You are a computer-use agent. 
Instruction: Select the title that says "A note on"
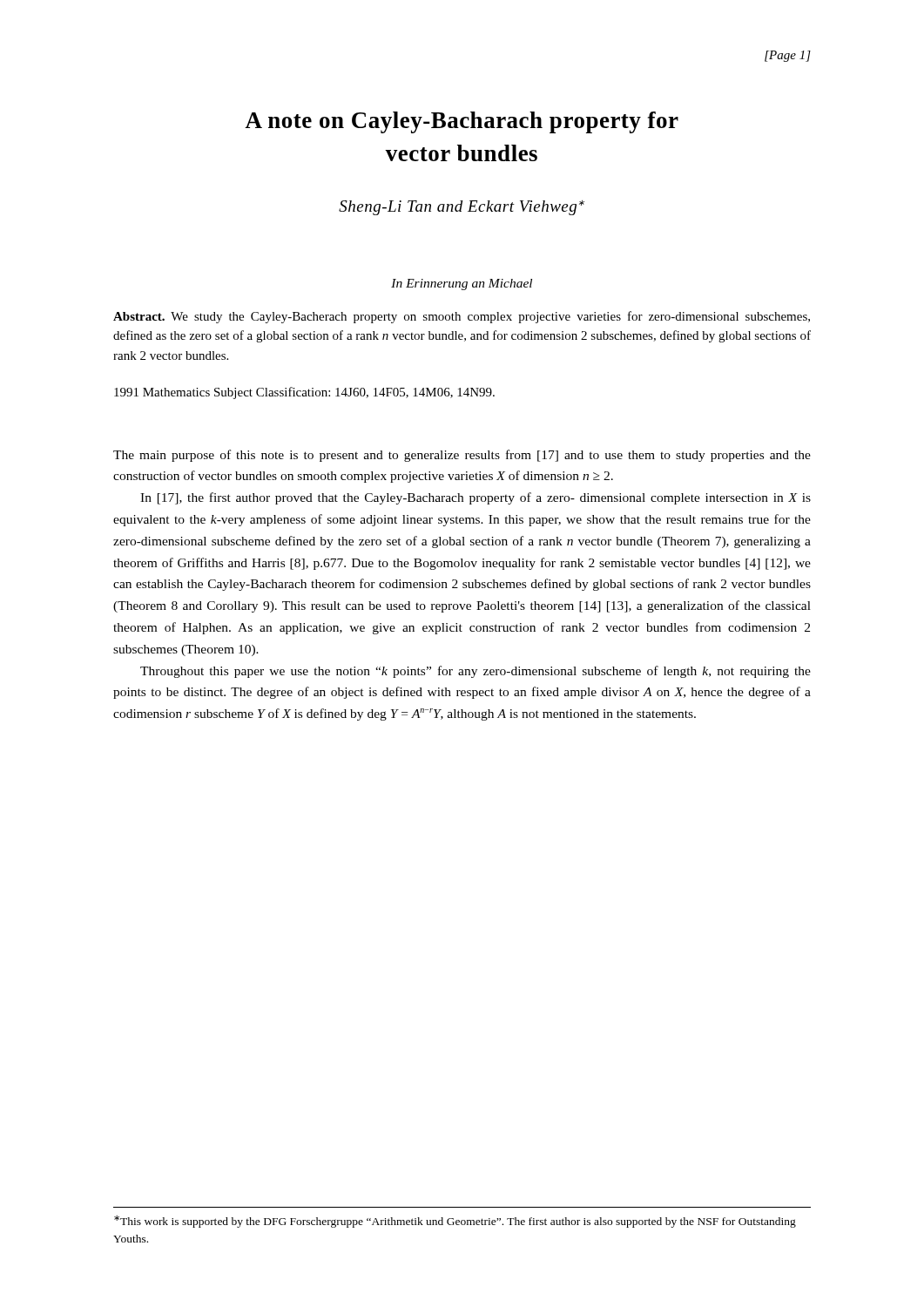tap(462, 137)
